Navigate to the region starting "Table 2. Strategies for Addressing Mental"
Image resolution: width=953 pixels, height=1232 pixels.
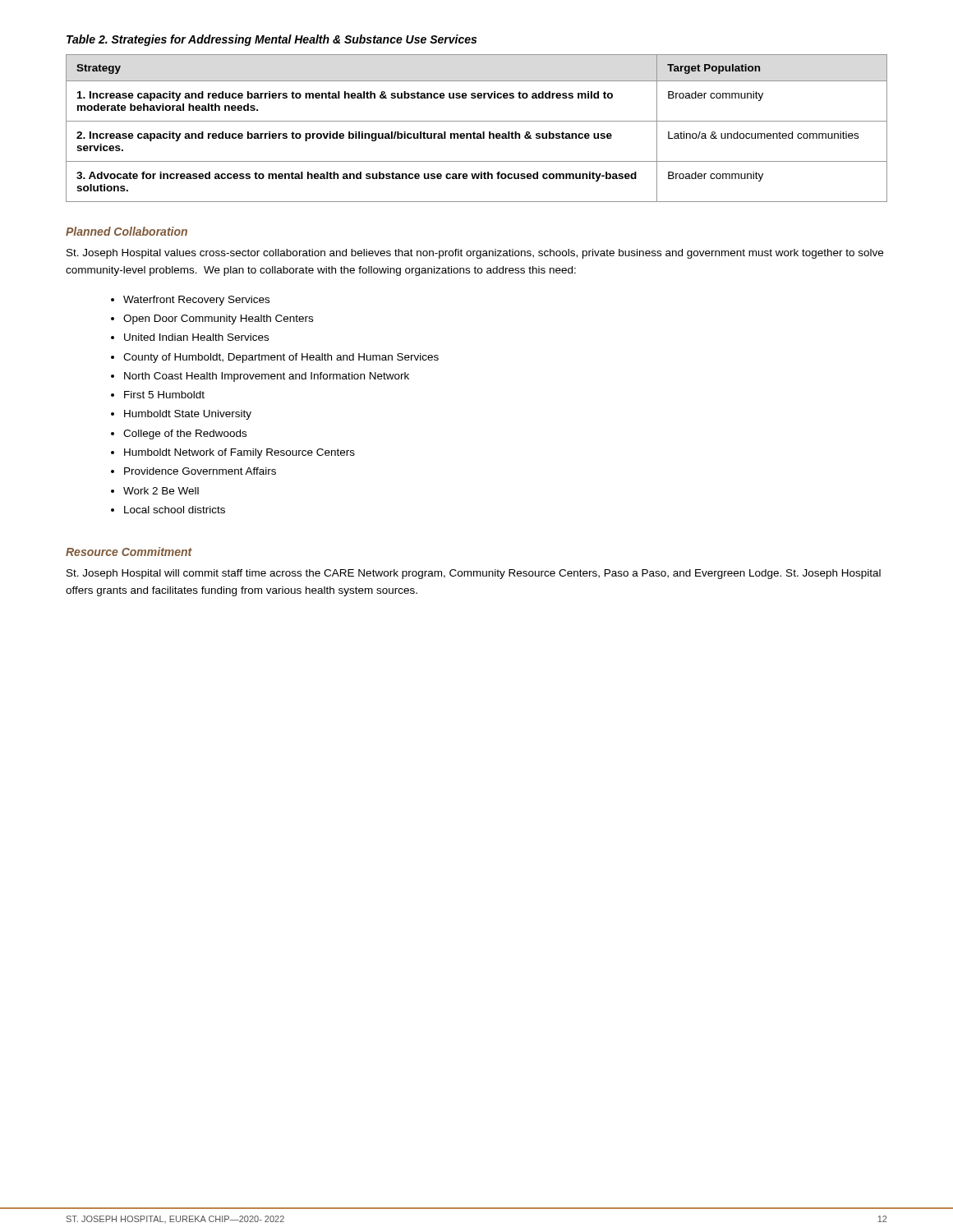click(271, 39)
